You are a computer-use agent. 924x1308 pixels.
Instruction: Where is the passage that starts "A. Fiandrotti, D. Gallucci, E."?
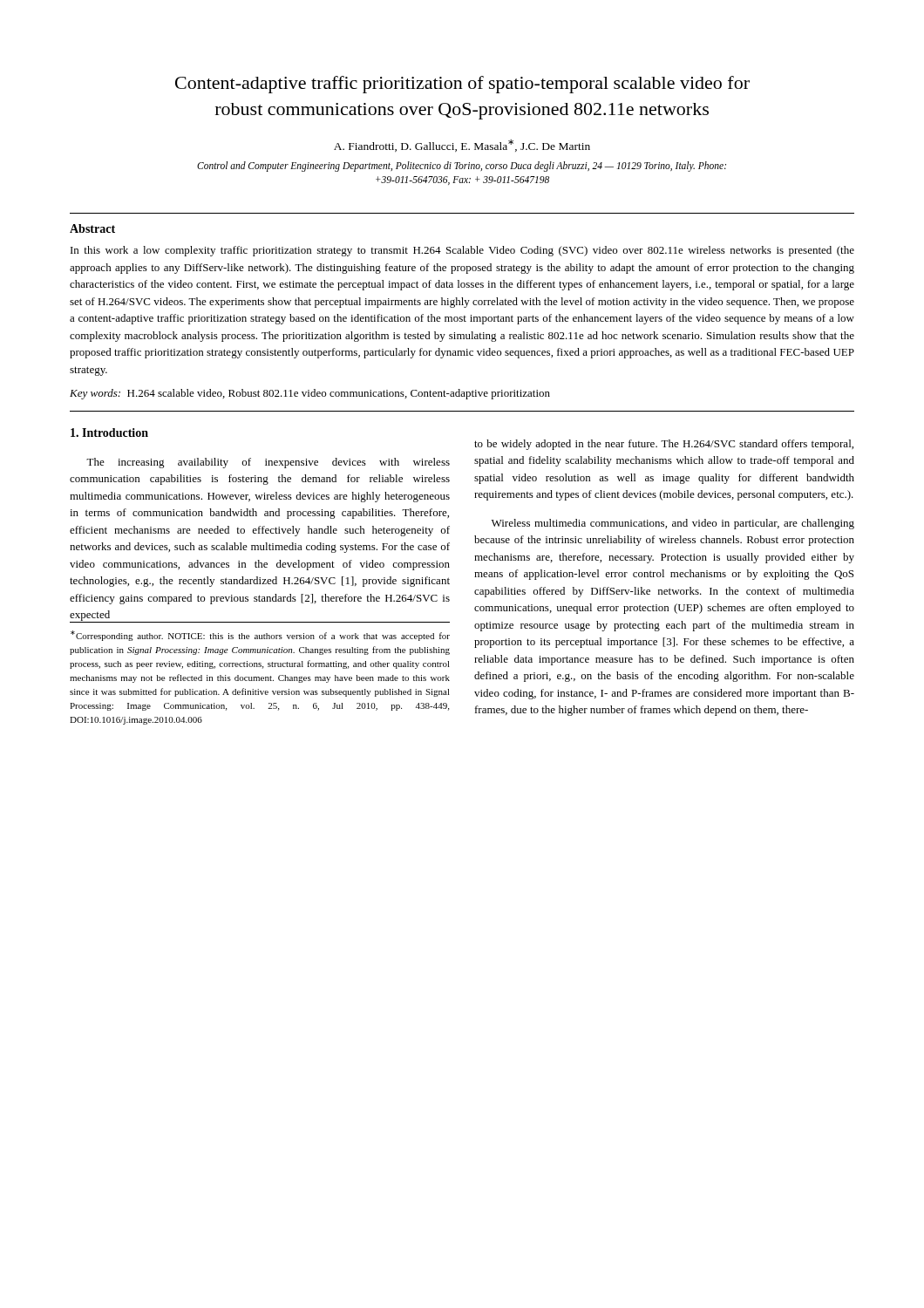click(462, 145)
